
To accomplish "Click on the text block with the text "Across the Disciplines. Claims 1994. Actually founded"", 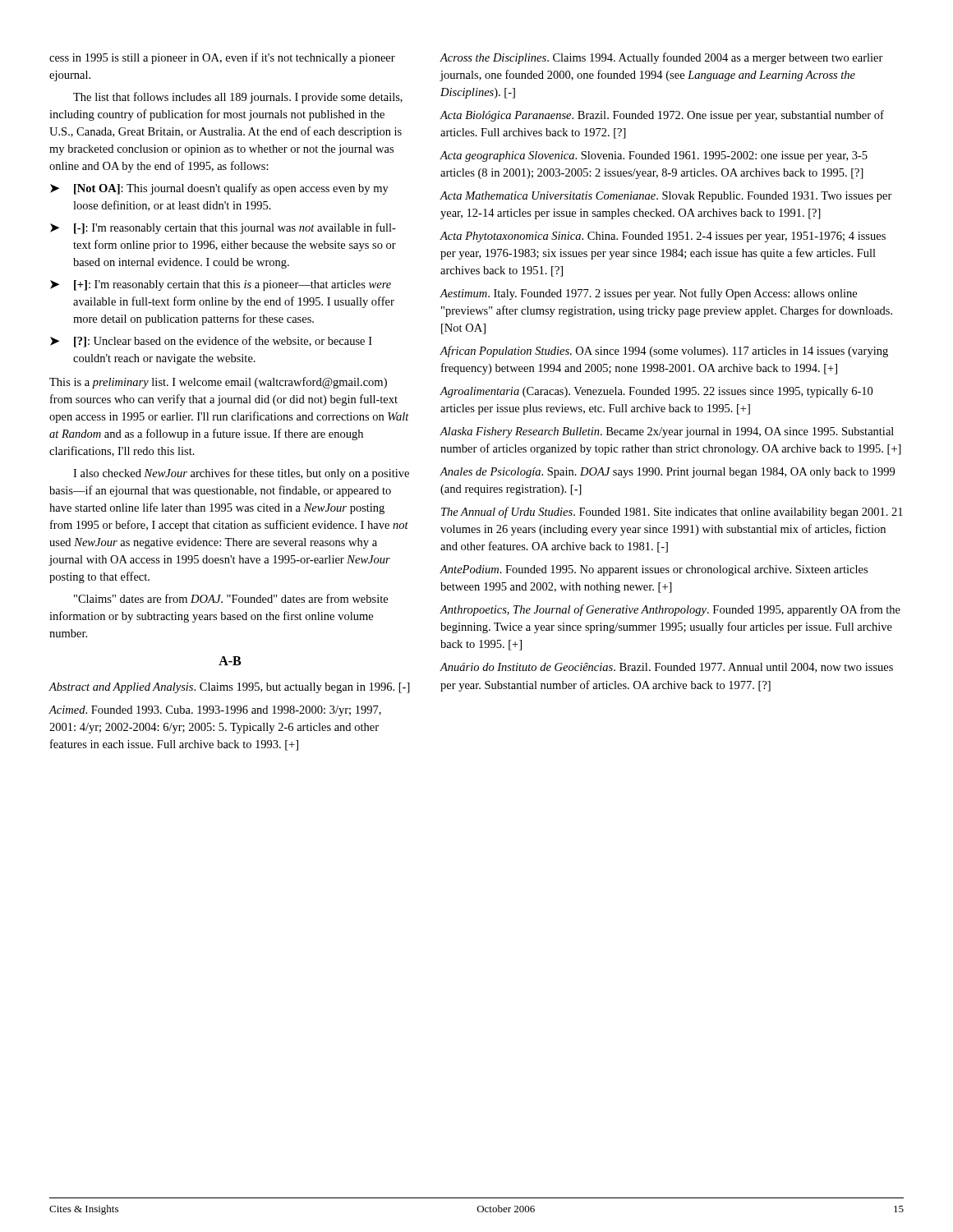I will [x=672, y=75].
